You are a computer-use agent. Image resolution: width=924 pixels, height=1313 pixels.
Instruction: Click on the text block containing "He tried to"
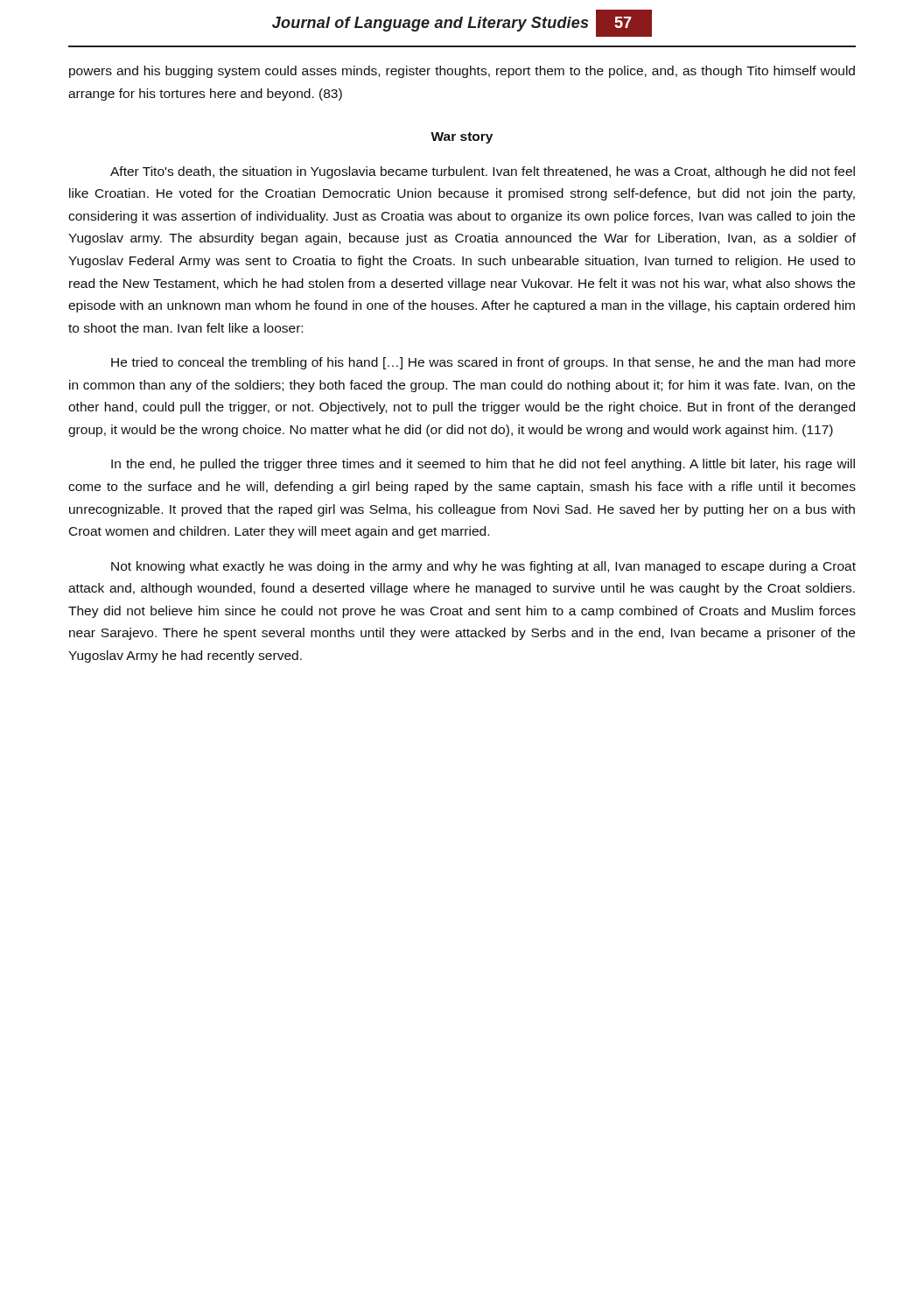point(462,396)
